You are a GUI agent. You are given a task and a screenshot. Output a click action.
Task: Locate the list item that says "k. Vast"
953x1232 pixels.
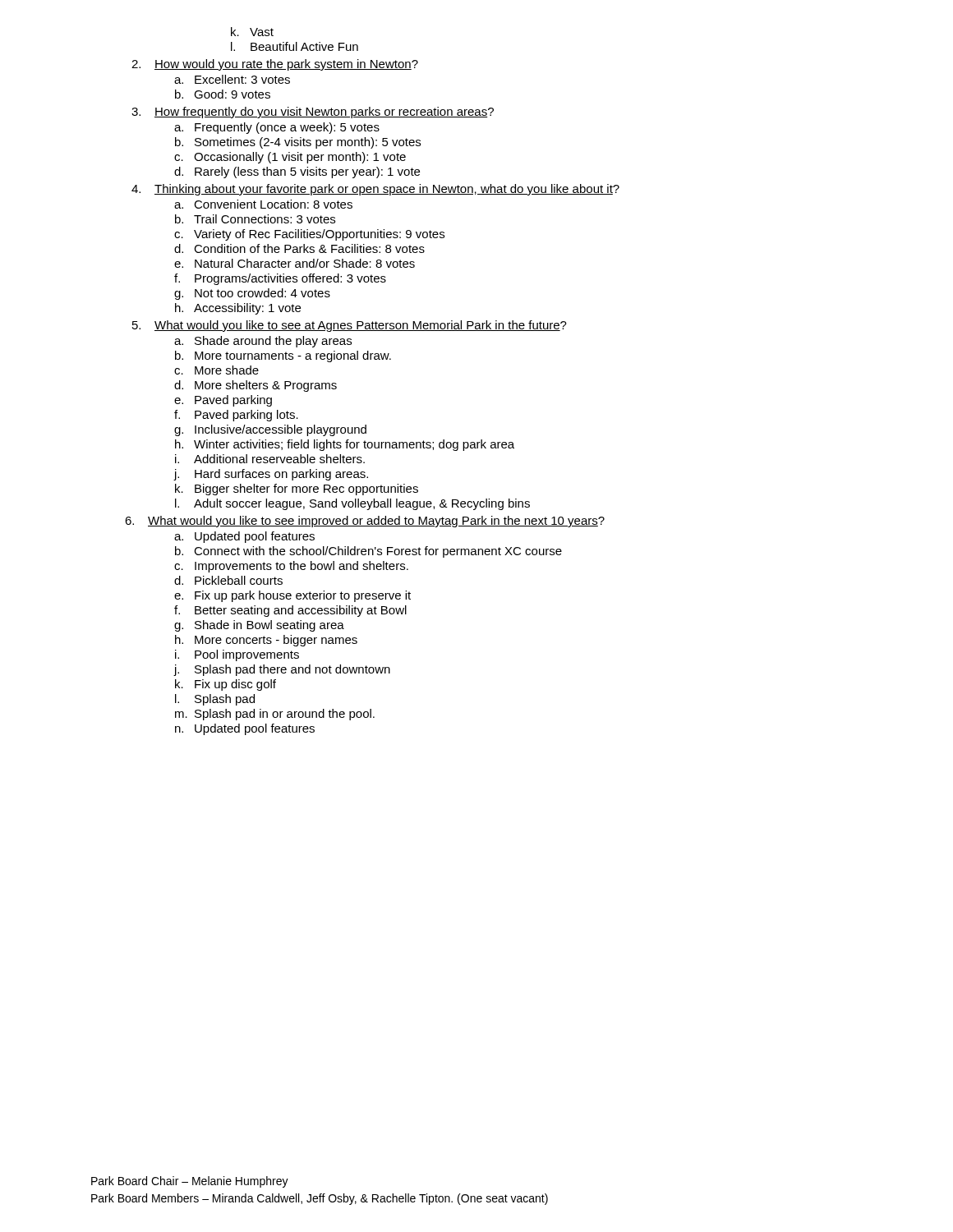click(252, 32)
